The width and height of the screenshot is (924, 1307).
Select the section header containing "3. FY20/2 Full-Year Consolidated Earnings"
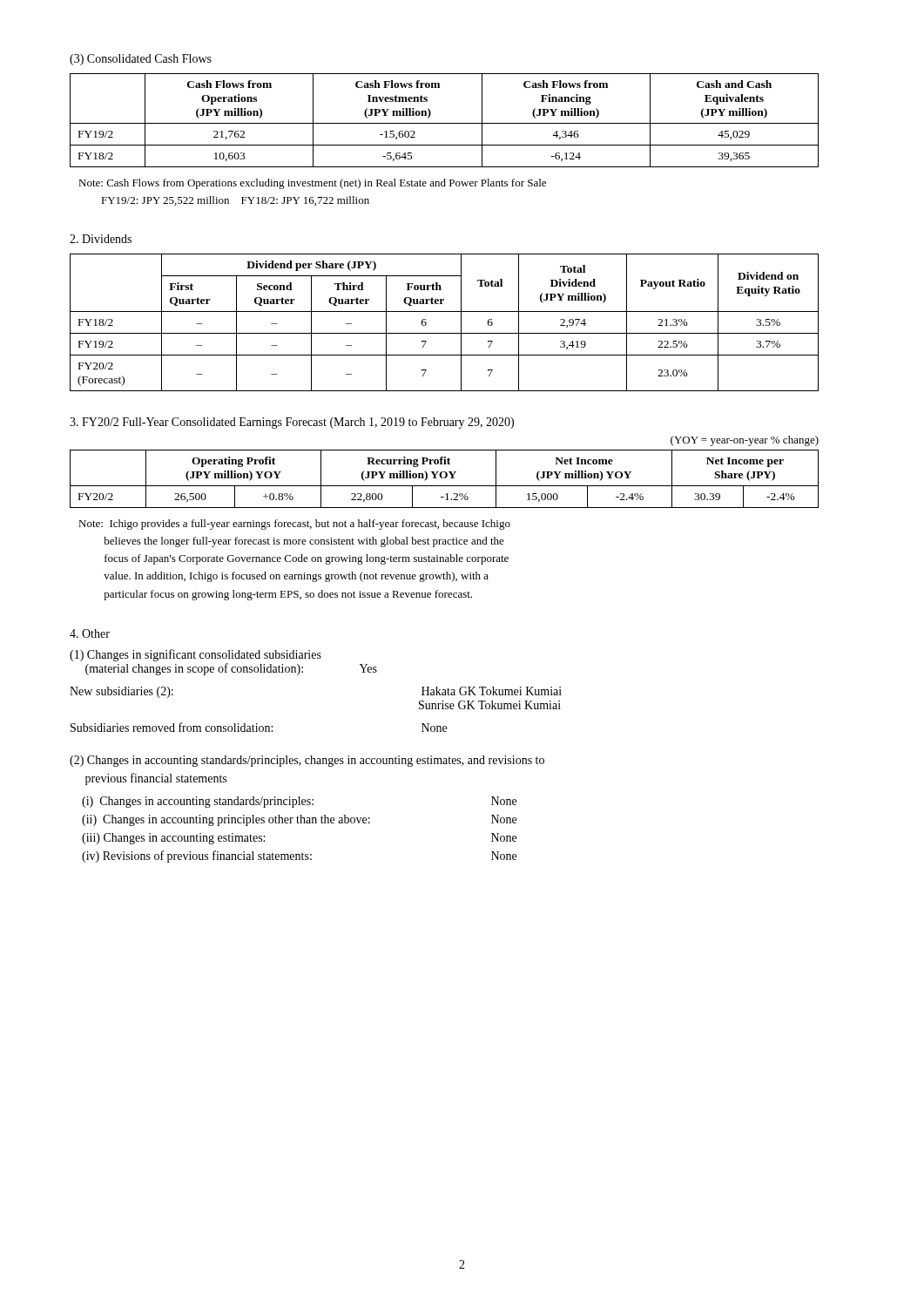(292, 422)
